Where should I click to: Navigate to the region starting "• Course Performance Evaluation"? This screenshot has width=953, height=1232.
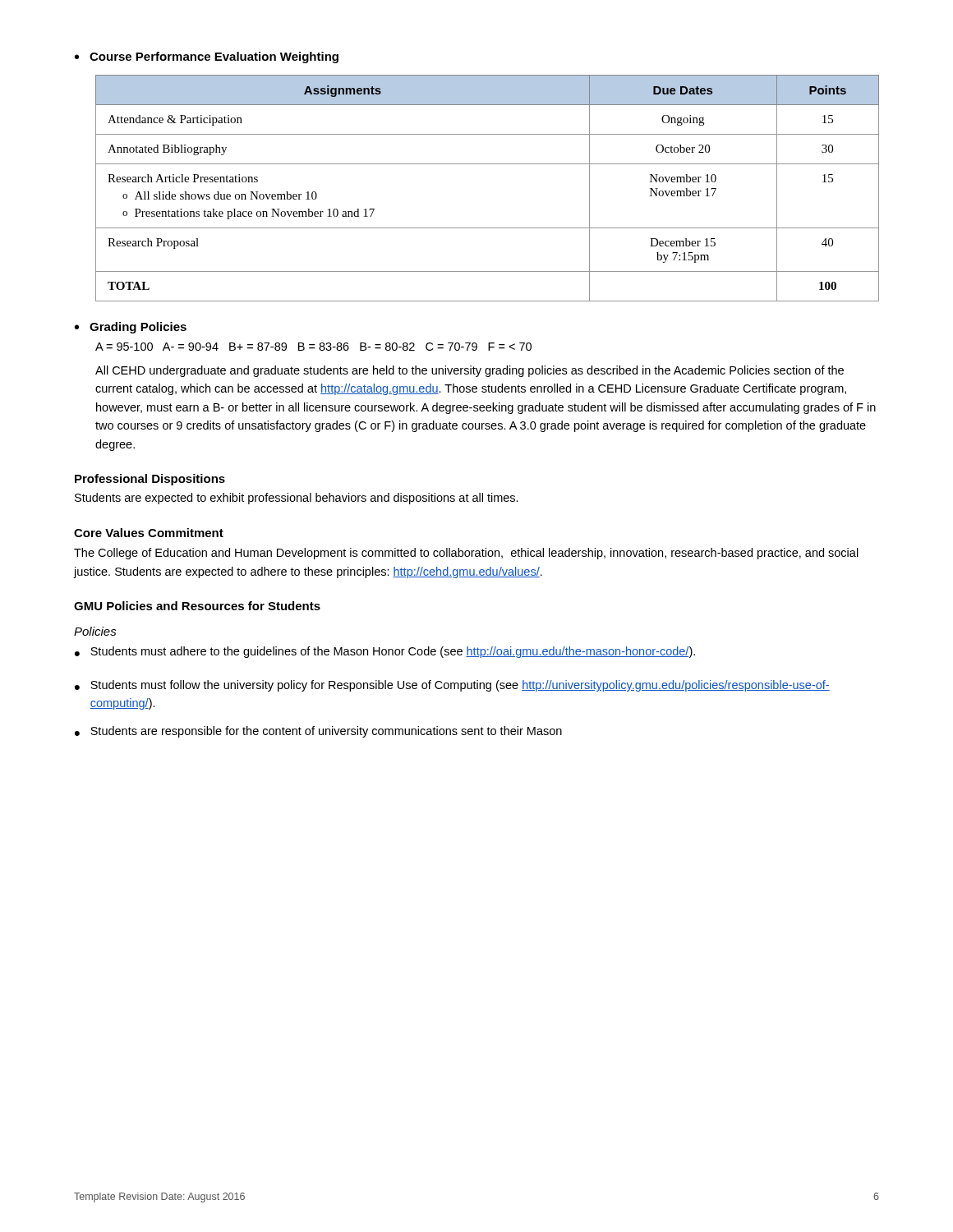coord(207,58)
